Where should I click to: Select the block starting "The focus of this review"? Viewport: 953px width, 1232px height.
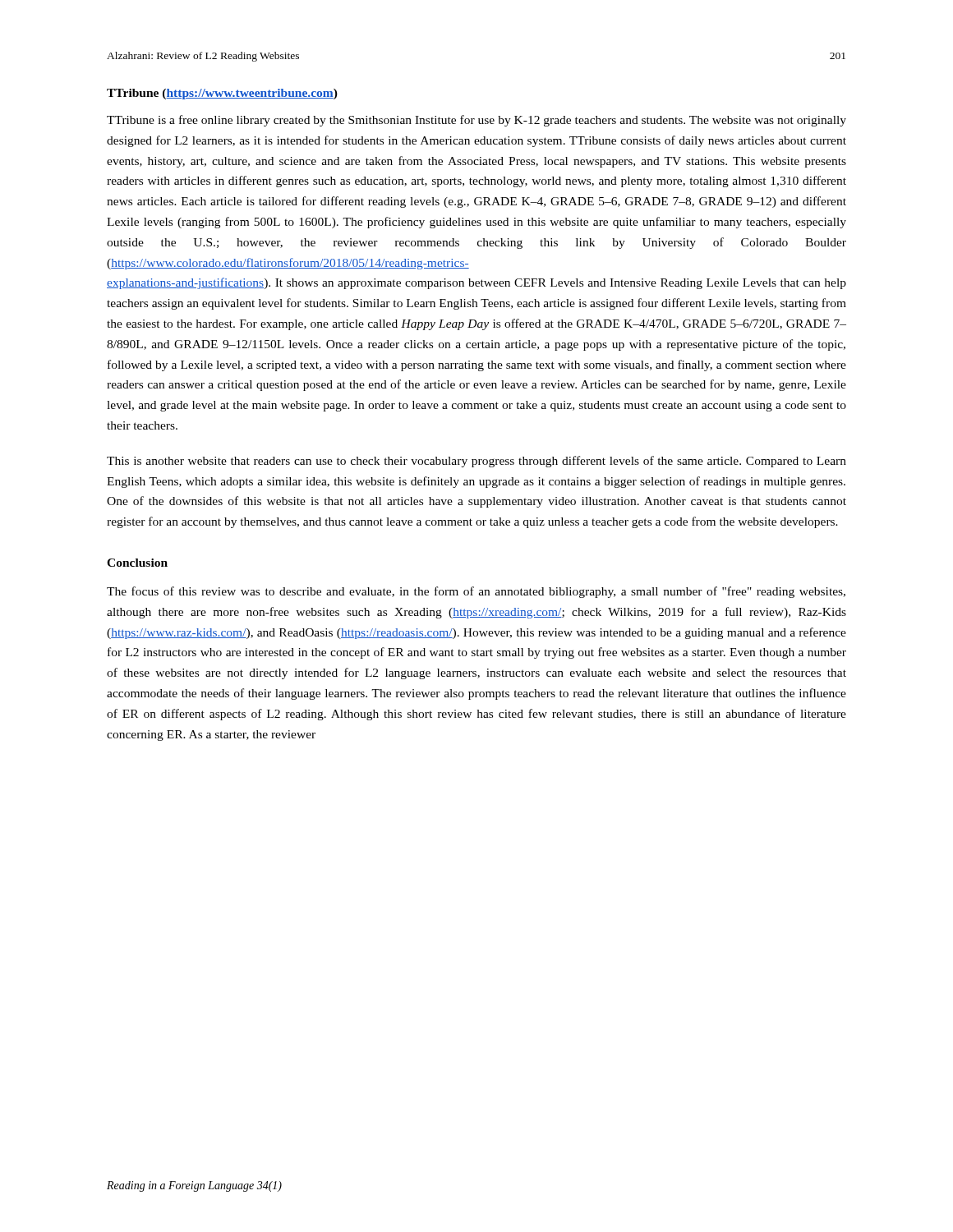[476, 662]
